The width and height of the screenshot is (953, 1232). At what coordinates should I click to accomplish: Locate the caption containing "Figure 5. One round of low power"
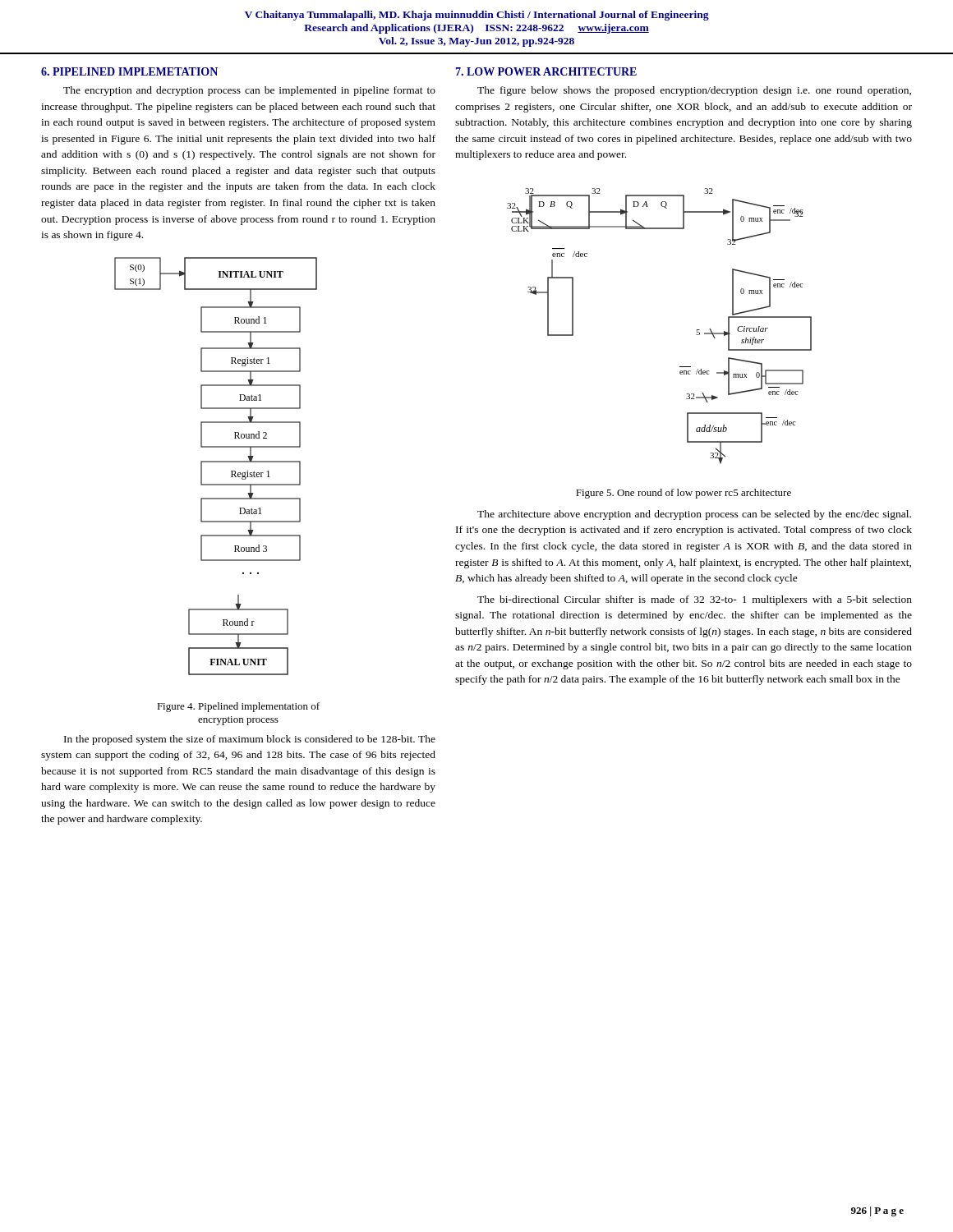[684, 492]
